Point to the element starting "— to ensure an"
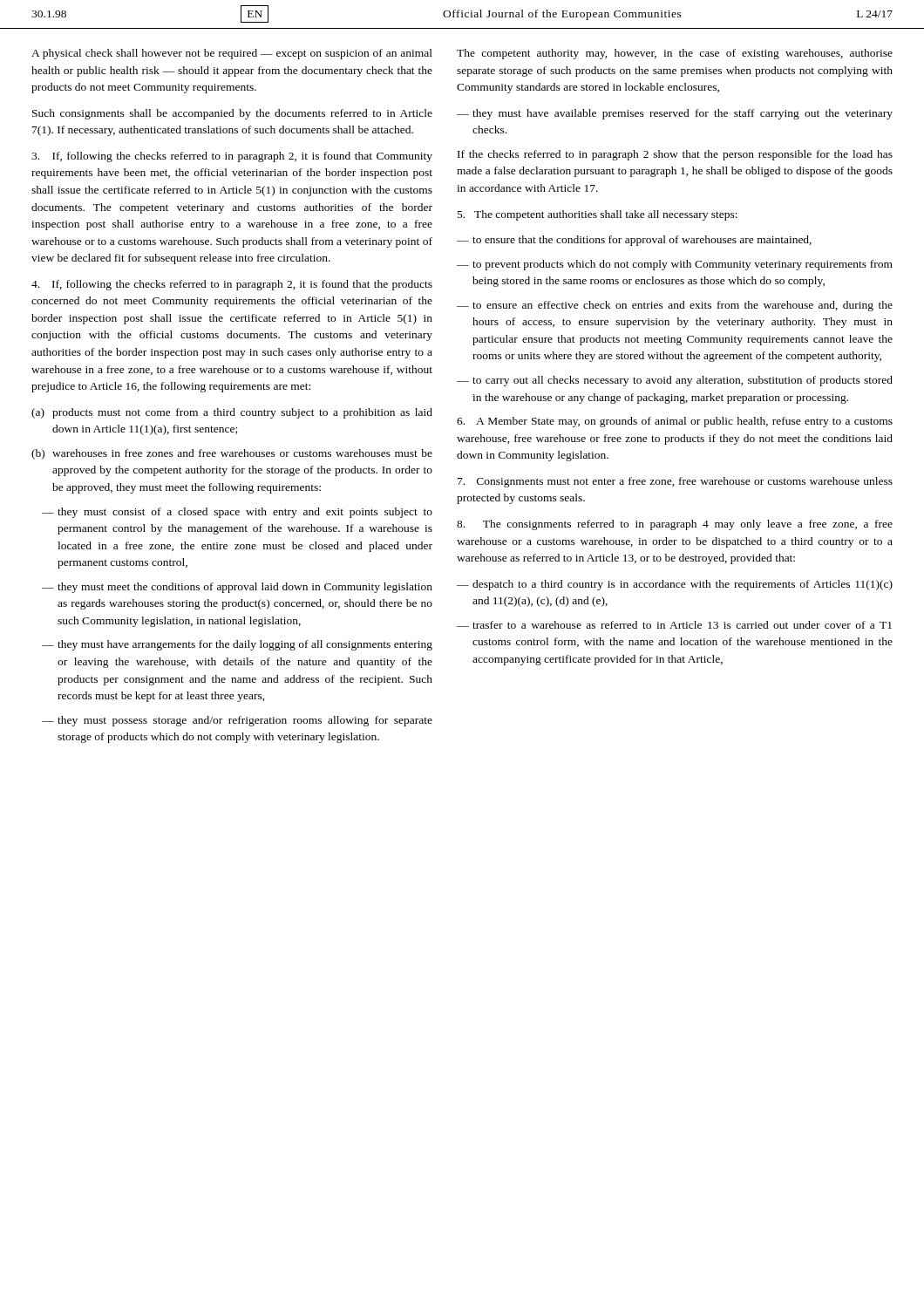Viewport: 924px width, 1308px height. pos(675,330)
